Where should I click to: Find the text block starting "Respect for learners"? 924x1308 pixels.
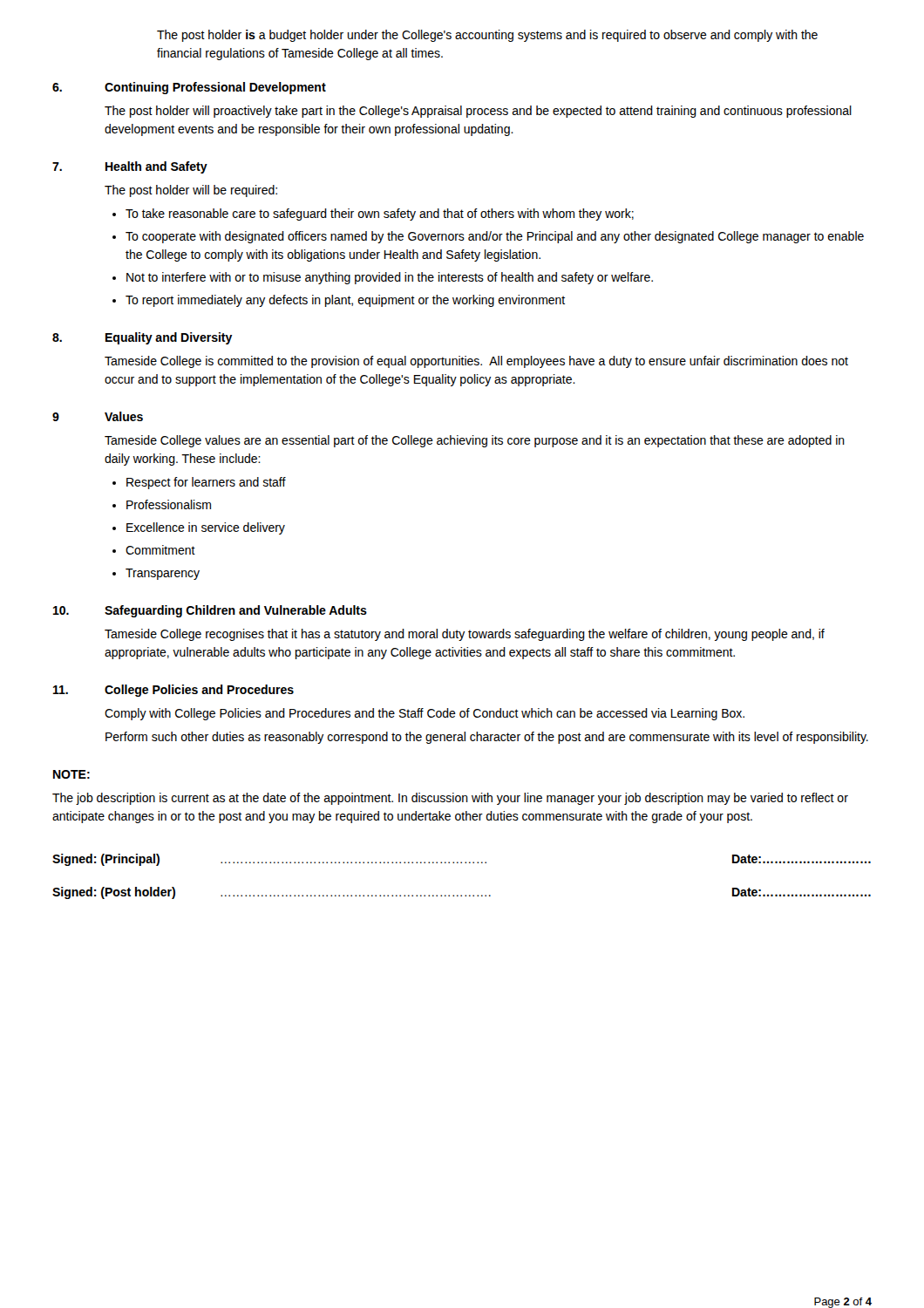(205, 482)
